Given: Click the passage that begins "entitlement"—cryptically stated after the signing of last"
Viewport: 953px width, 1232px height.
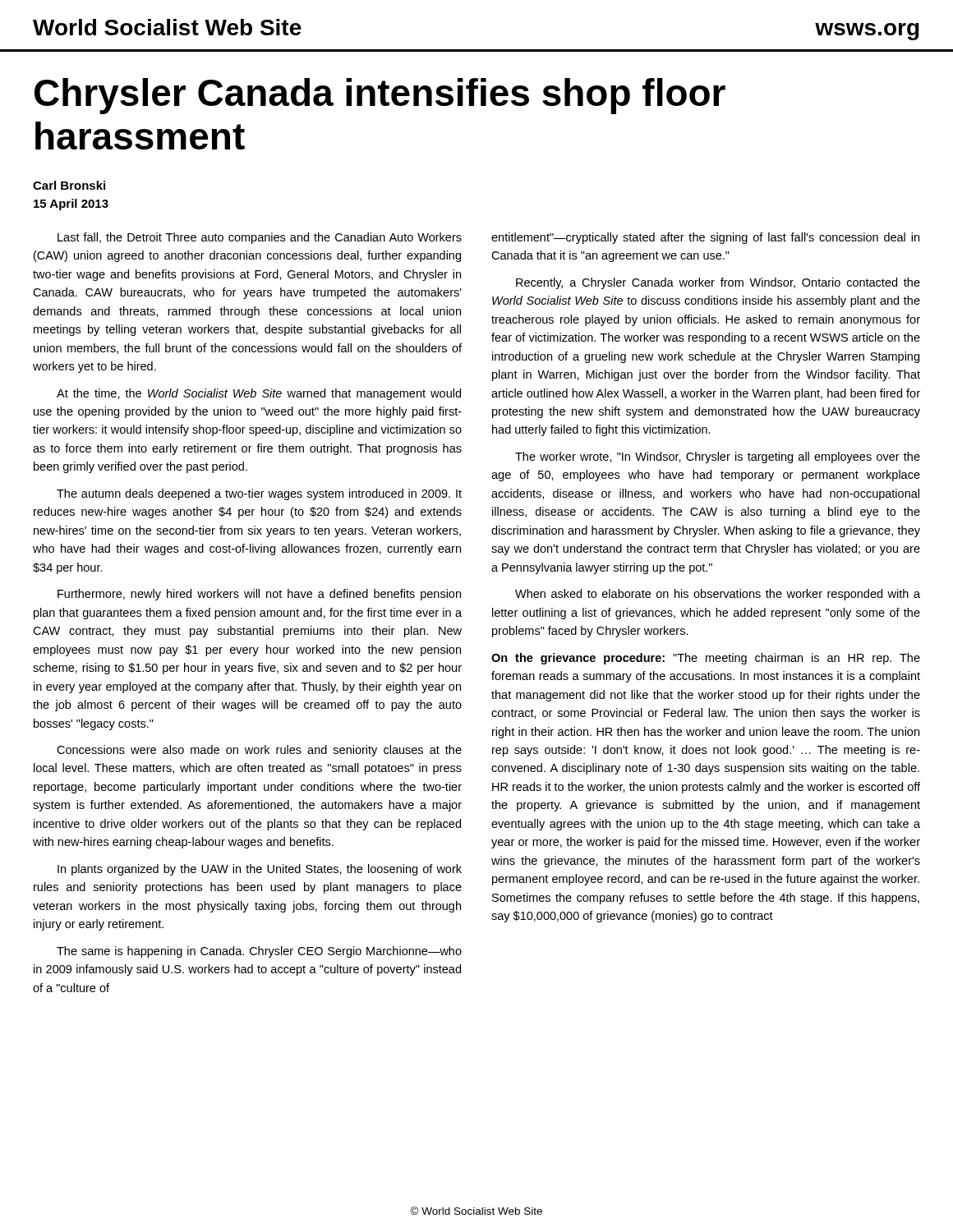Looking at the screenshot, I should tap(706, 247).
